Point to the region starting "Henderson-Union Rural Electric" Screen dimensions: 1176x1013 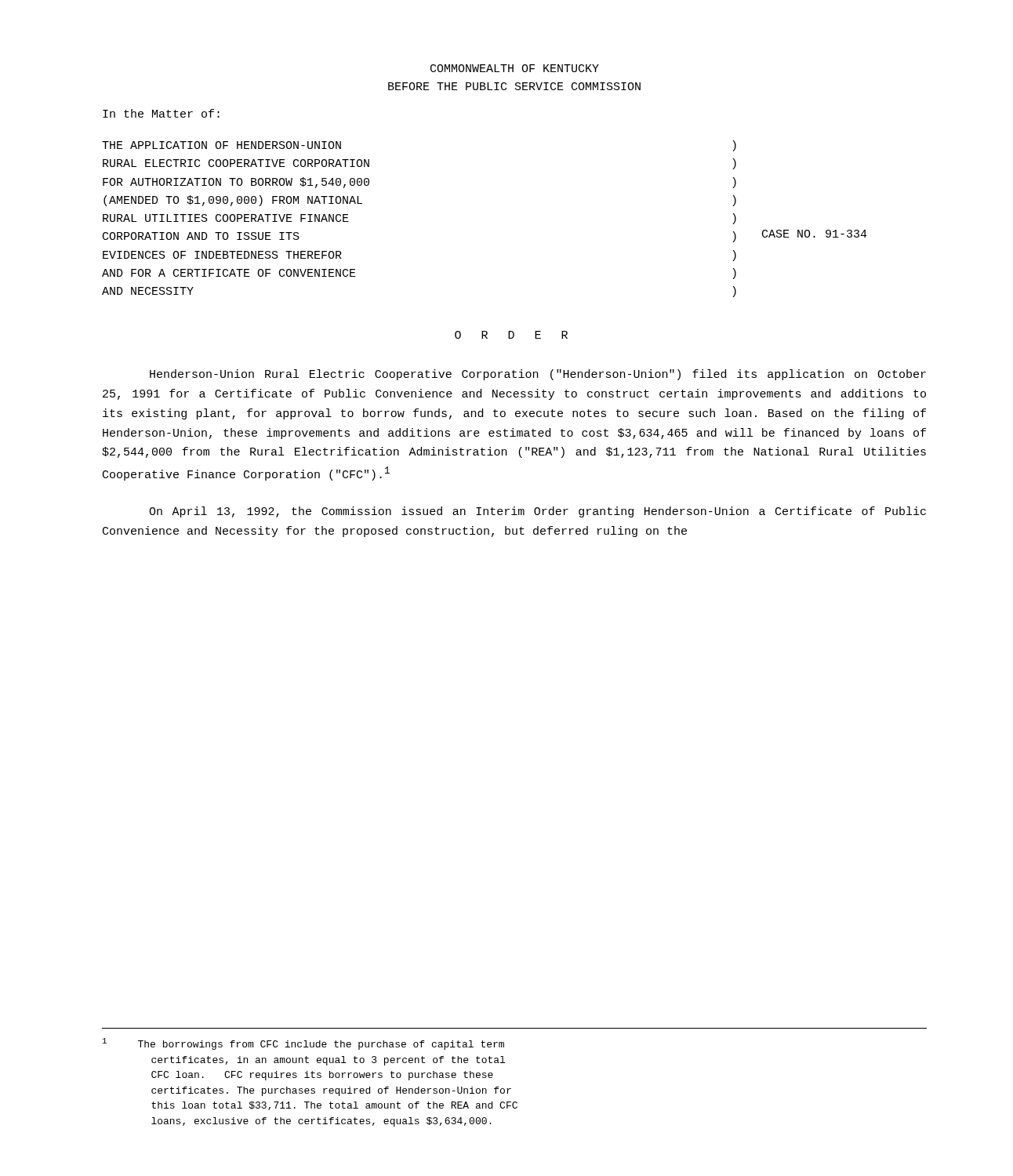tap(514, 454)
